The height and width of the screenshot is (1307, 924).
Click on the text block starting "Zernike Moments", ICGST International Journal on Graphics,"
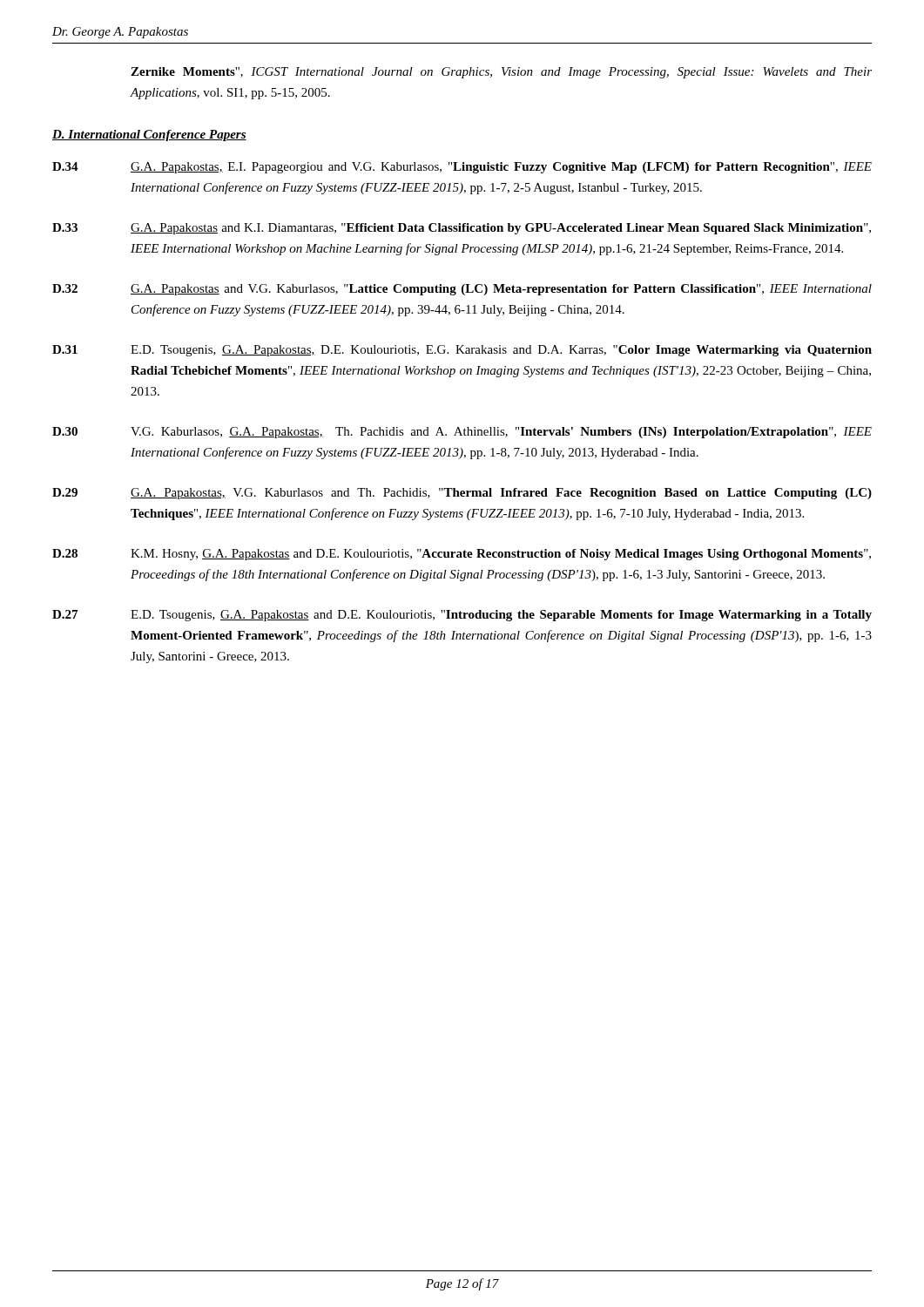pos(501,82)
